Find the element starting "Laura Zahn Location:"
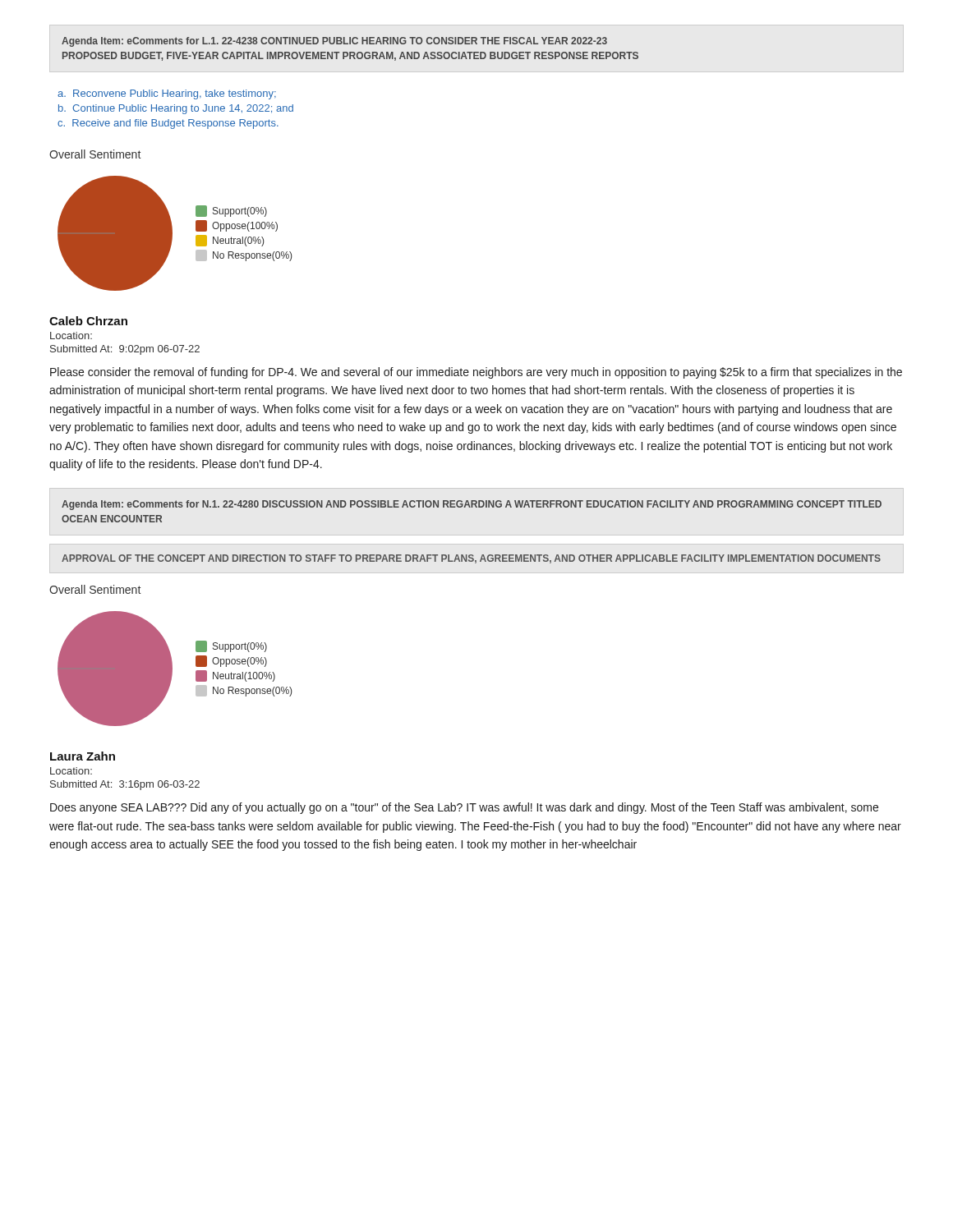Screen dimensions: 1232x953 [x=83, y=756]
